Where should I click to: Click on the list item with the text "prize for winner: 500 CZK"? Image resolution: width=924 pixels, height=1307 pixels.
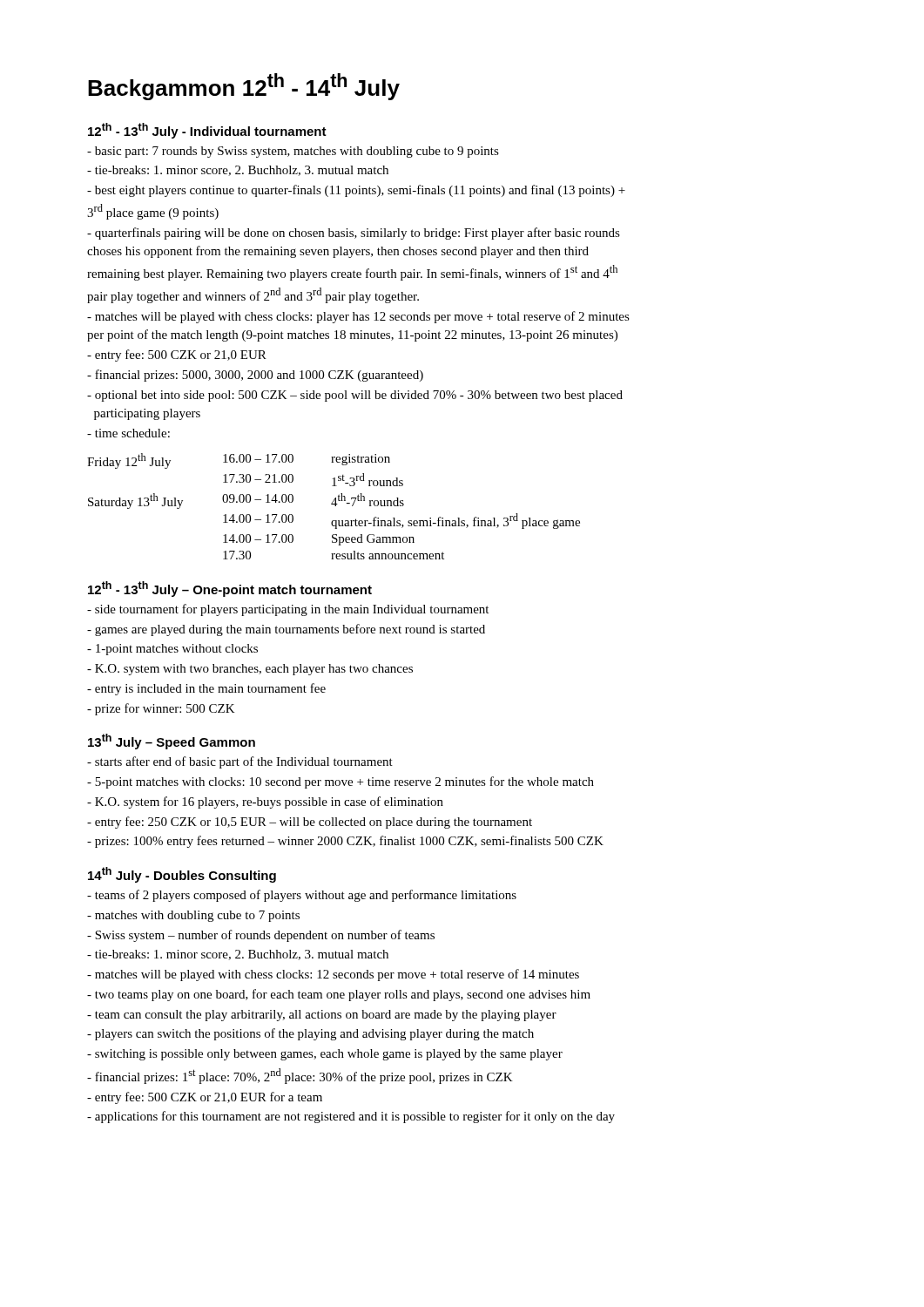(x=161, y=709)
